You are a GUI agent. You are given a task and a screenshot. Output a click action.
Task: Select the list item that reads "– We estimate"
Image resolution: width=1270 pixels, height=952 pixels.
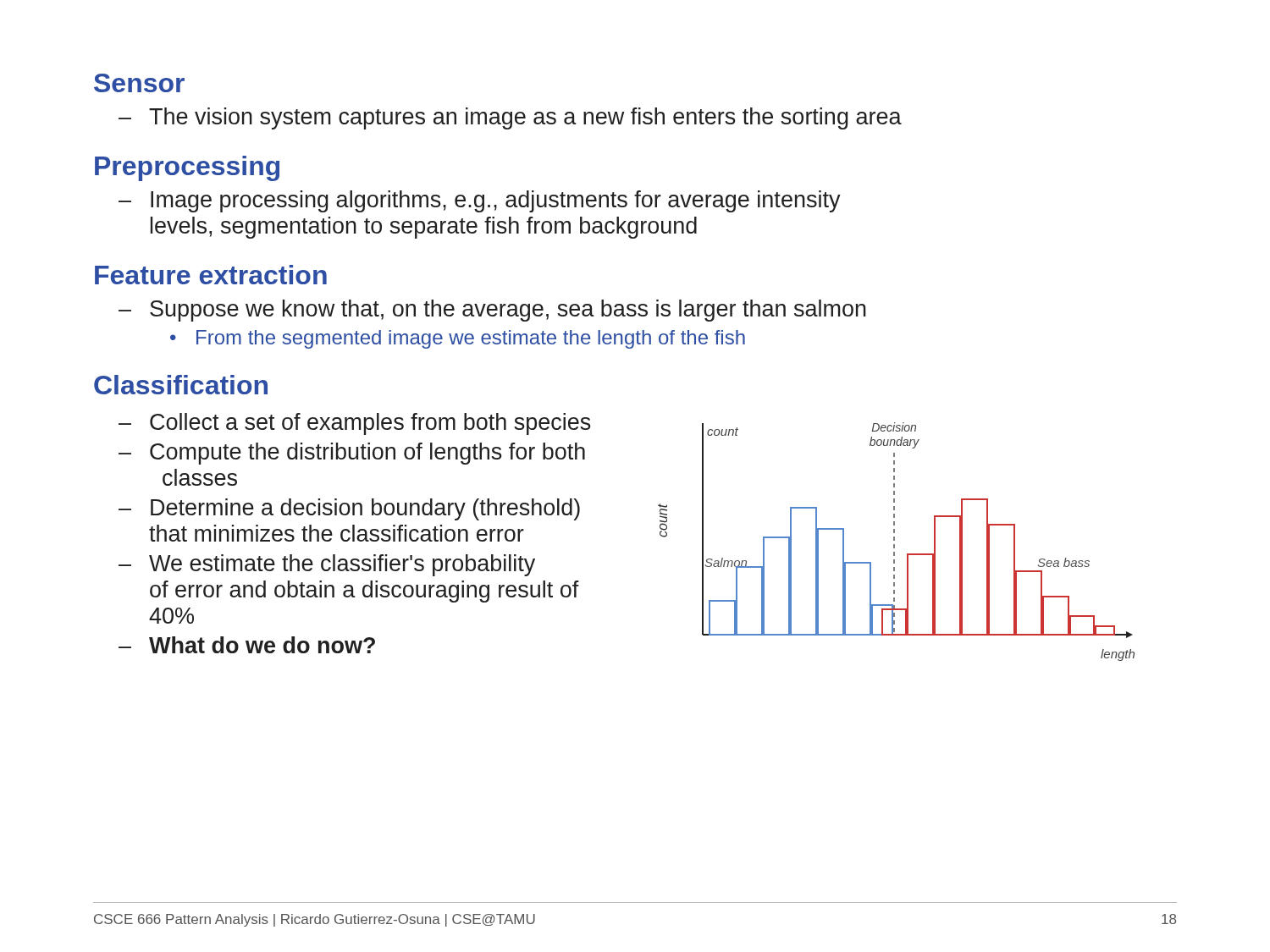click(x=360, y=590)
